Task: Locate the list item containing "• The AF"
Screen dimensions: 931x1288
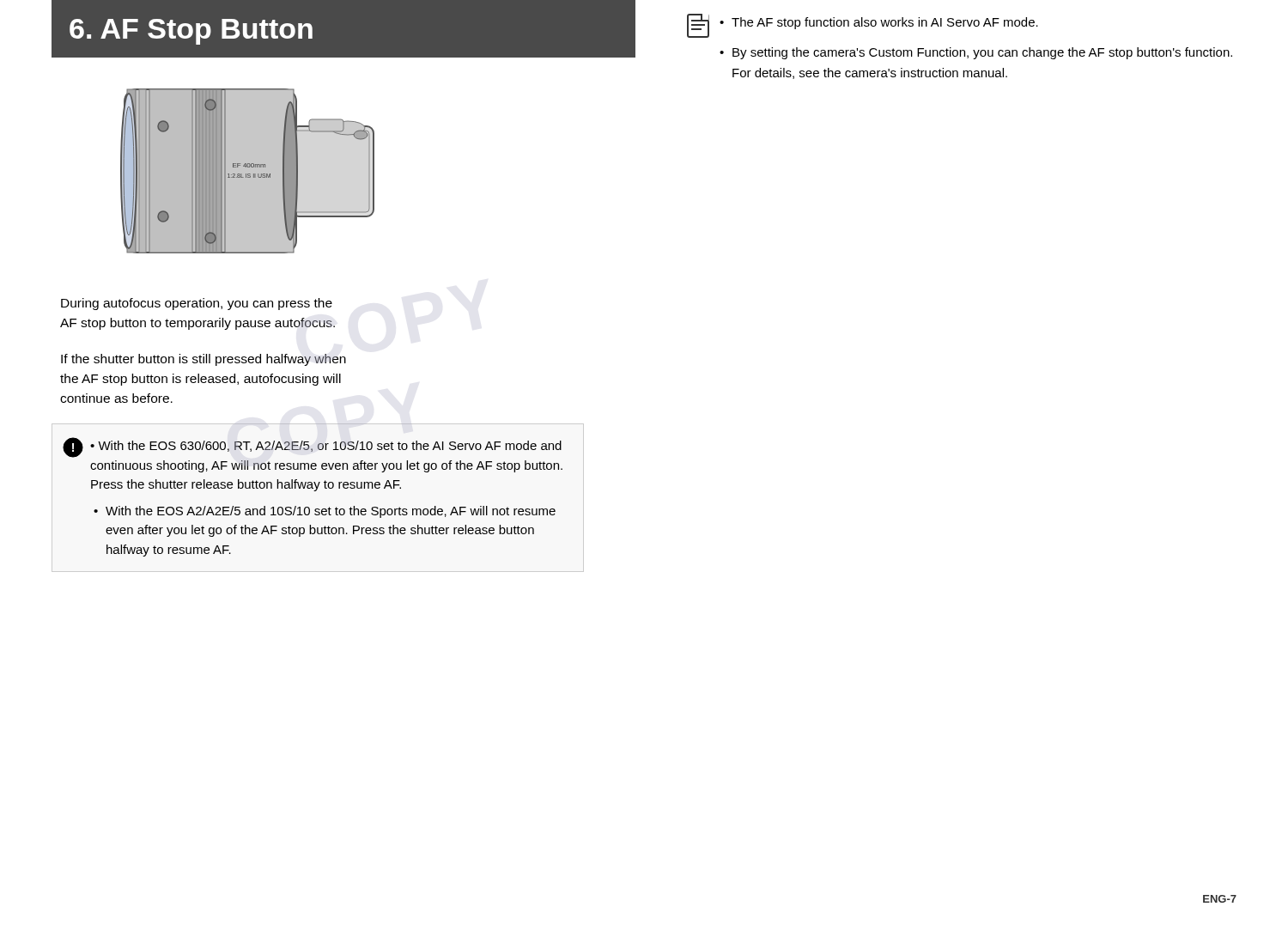Action: (x=879, y=22)
